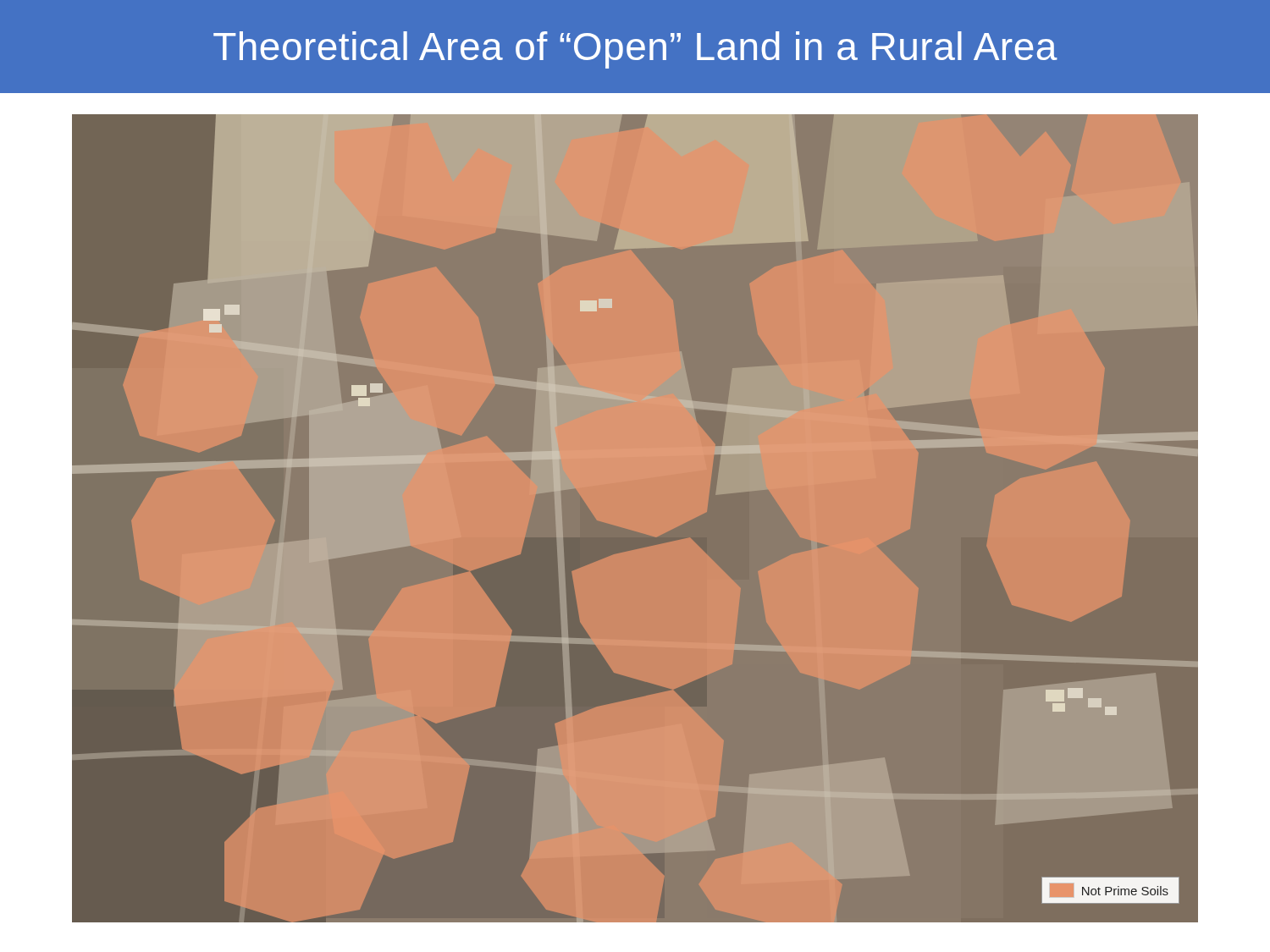Select the photo

(x=635, y=518)
